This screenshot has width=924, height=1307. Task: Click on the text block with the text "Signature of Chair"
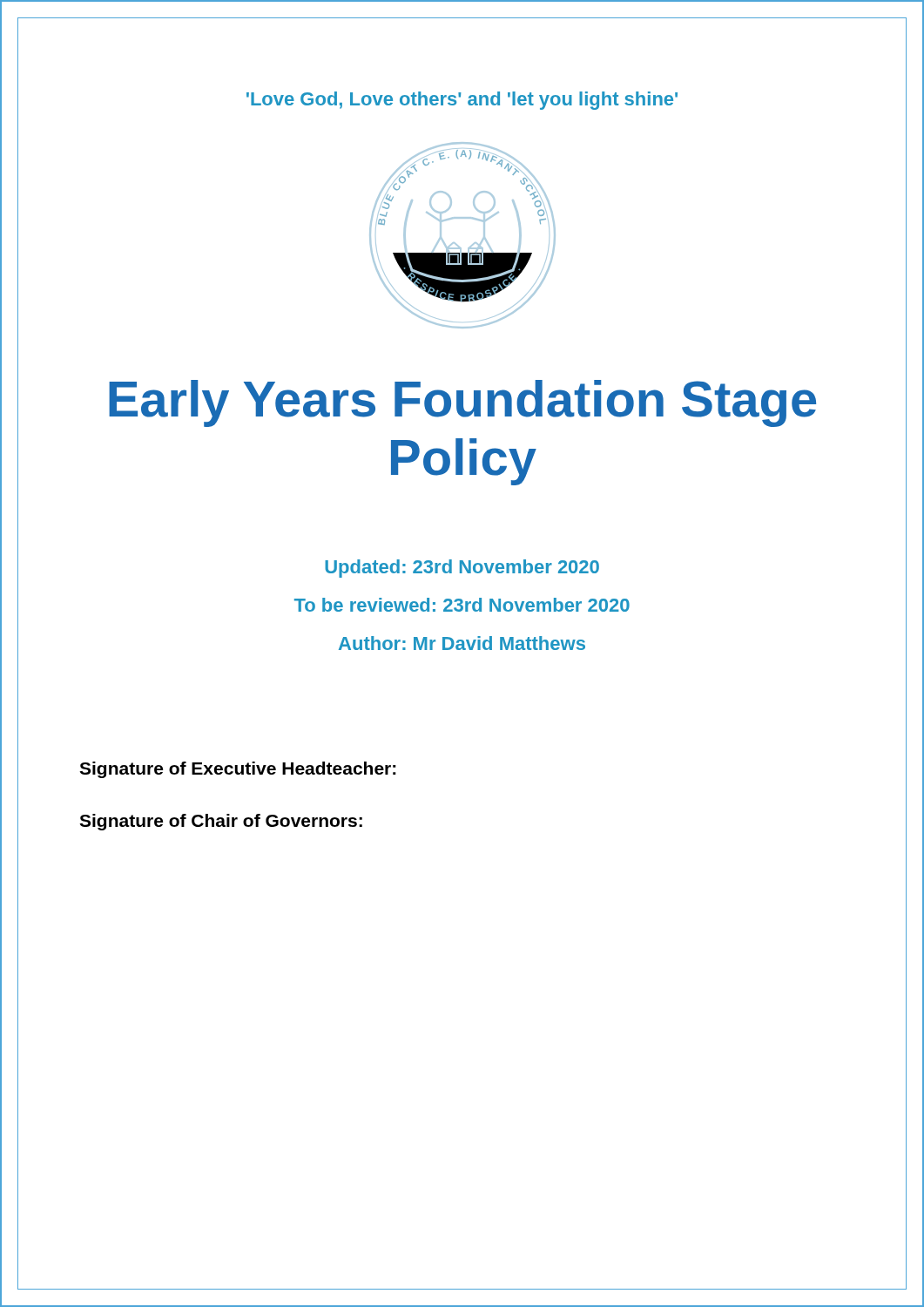(222, 821)
